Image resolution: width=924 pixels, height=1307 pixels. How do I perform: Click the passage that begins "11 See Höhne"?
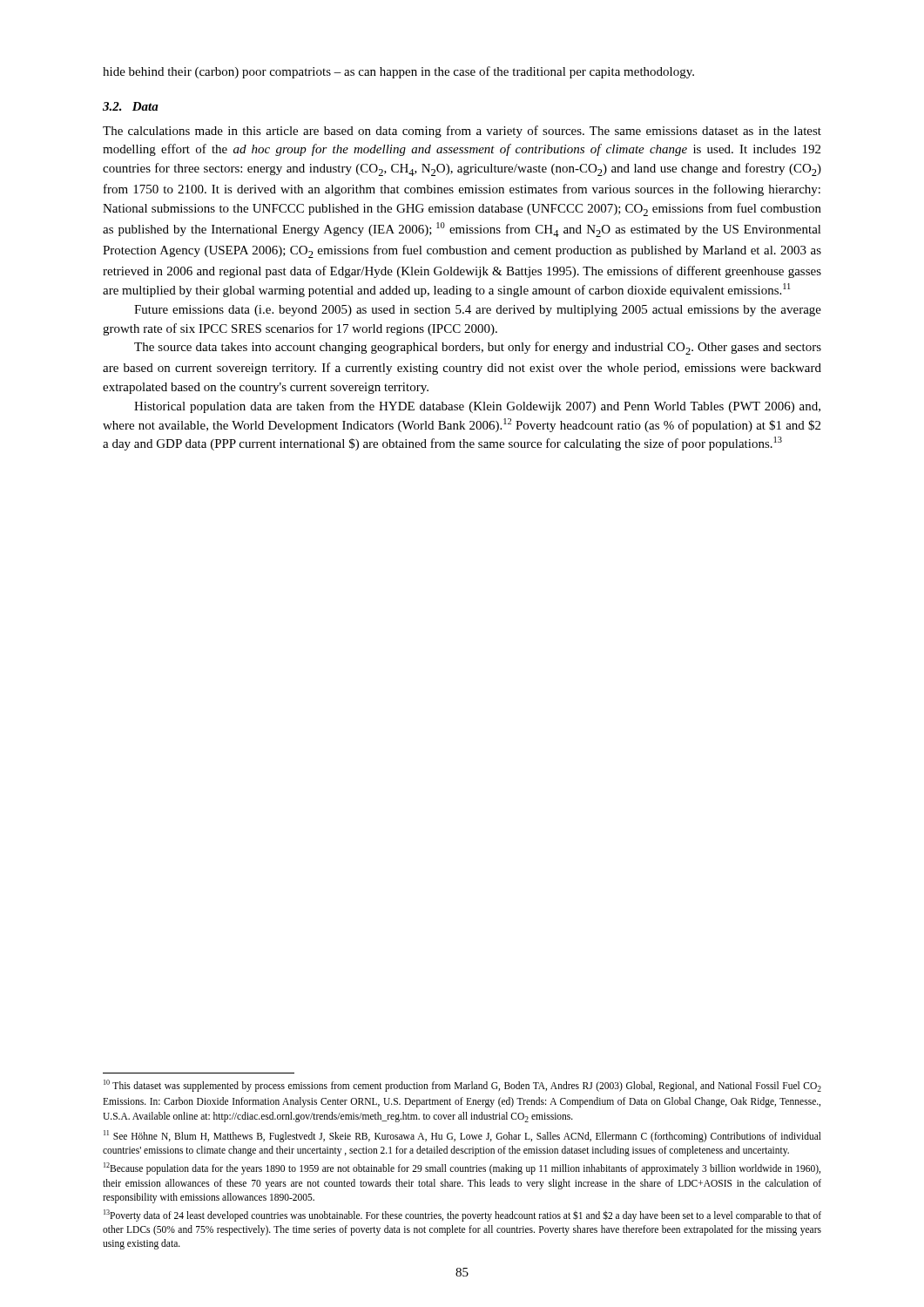tap(462, 1143)
